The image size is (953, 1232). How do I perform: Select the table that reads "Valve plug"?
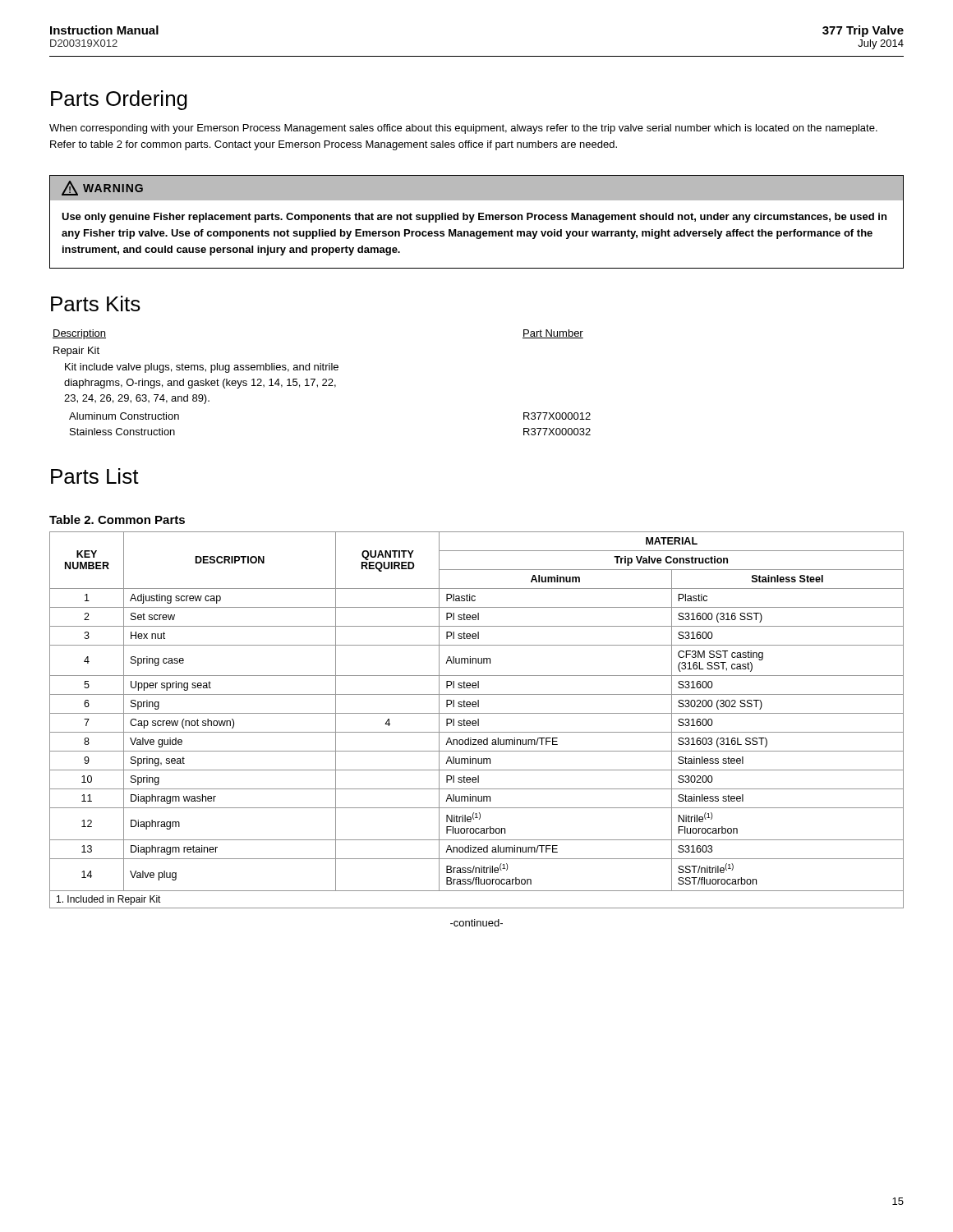click(x=476, y=720)
